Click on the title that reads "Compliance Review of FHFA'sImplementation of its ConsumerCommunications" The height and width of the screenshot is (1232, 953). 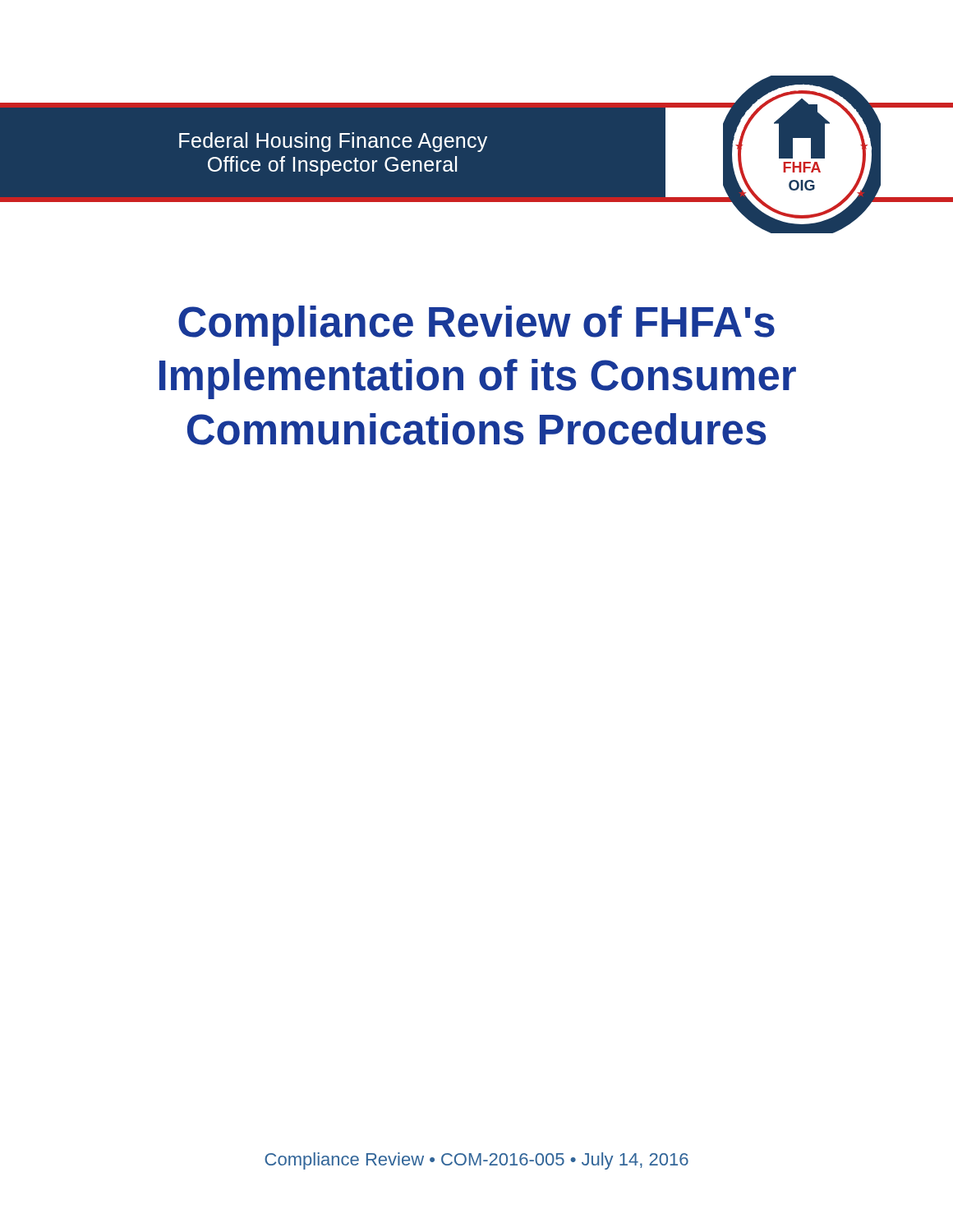click(476, 376)
